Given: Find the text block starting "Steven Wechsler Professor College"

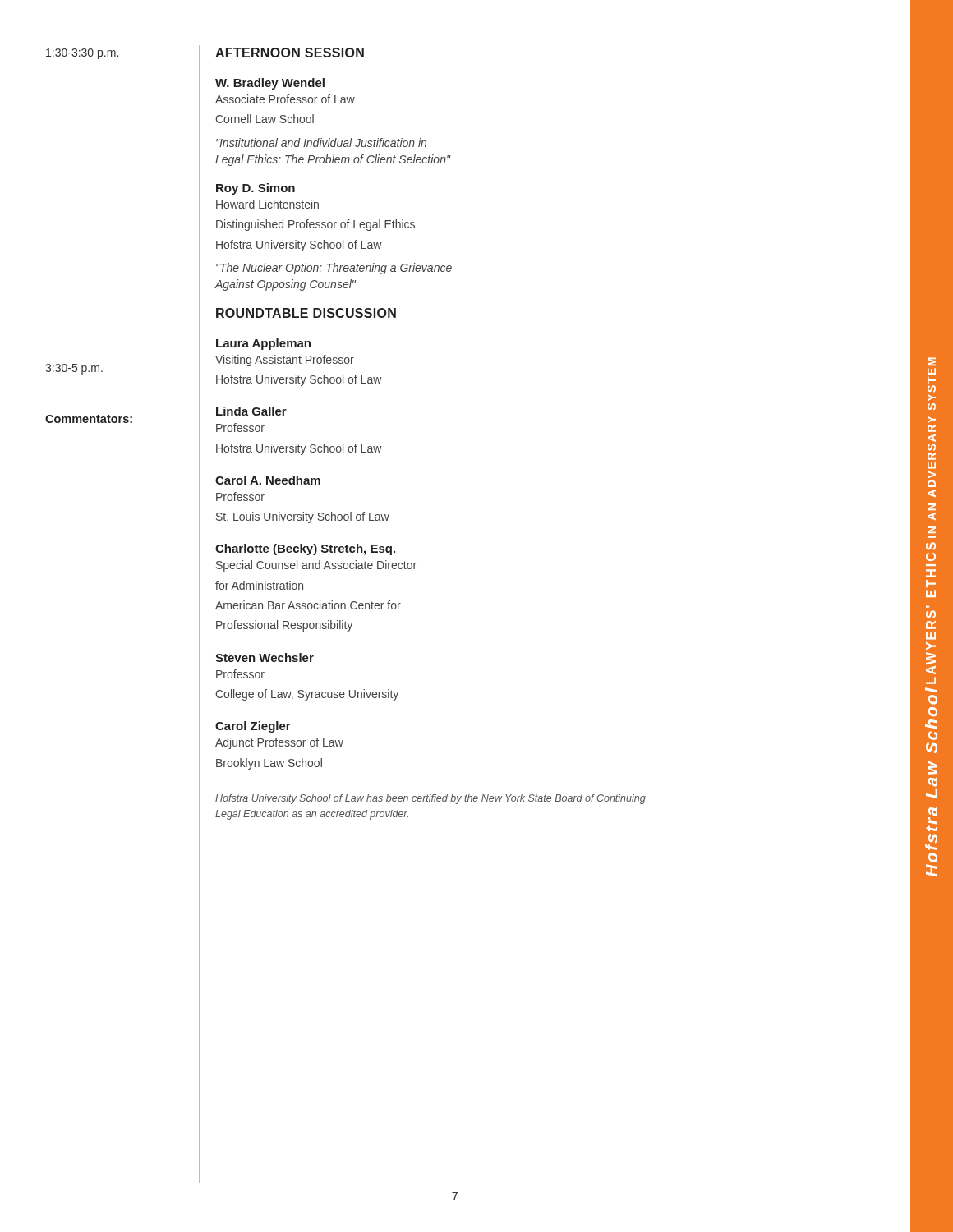Looking at the screenshot, I should coord(265,657).
